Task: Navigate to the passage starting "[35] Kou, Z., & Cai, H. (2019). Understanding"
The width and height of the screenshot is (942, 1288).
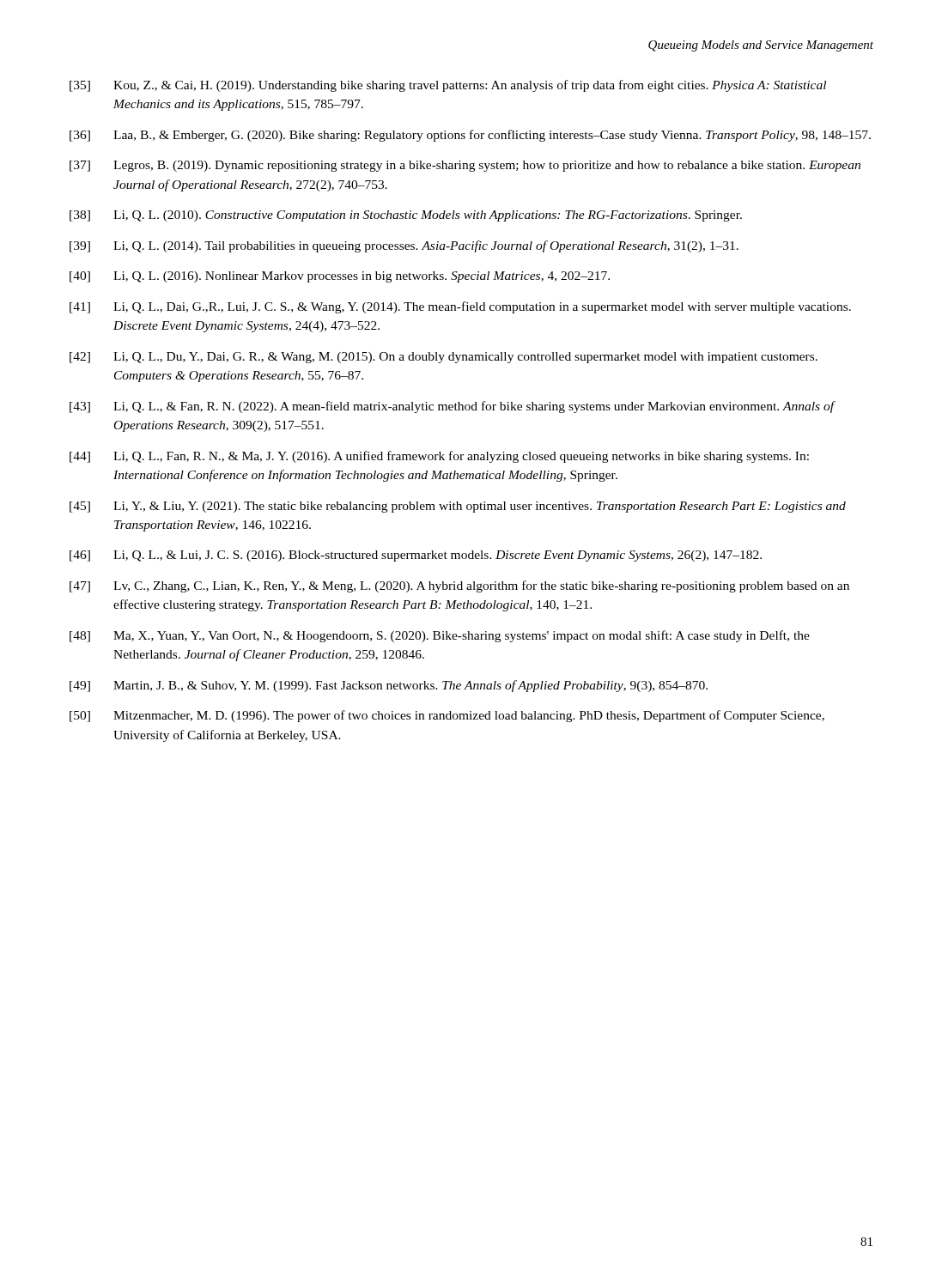Action: (x=471, y=95)
